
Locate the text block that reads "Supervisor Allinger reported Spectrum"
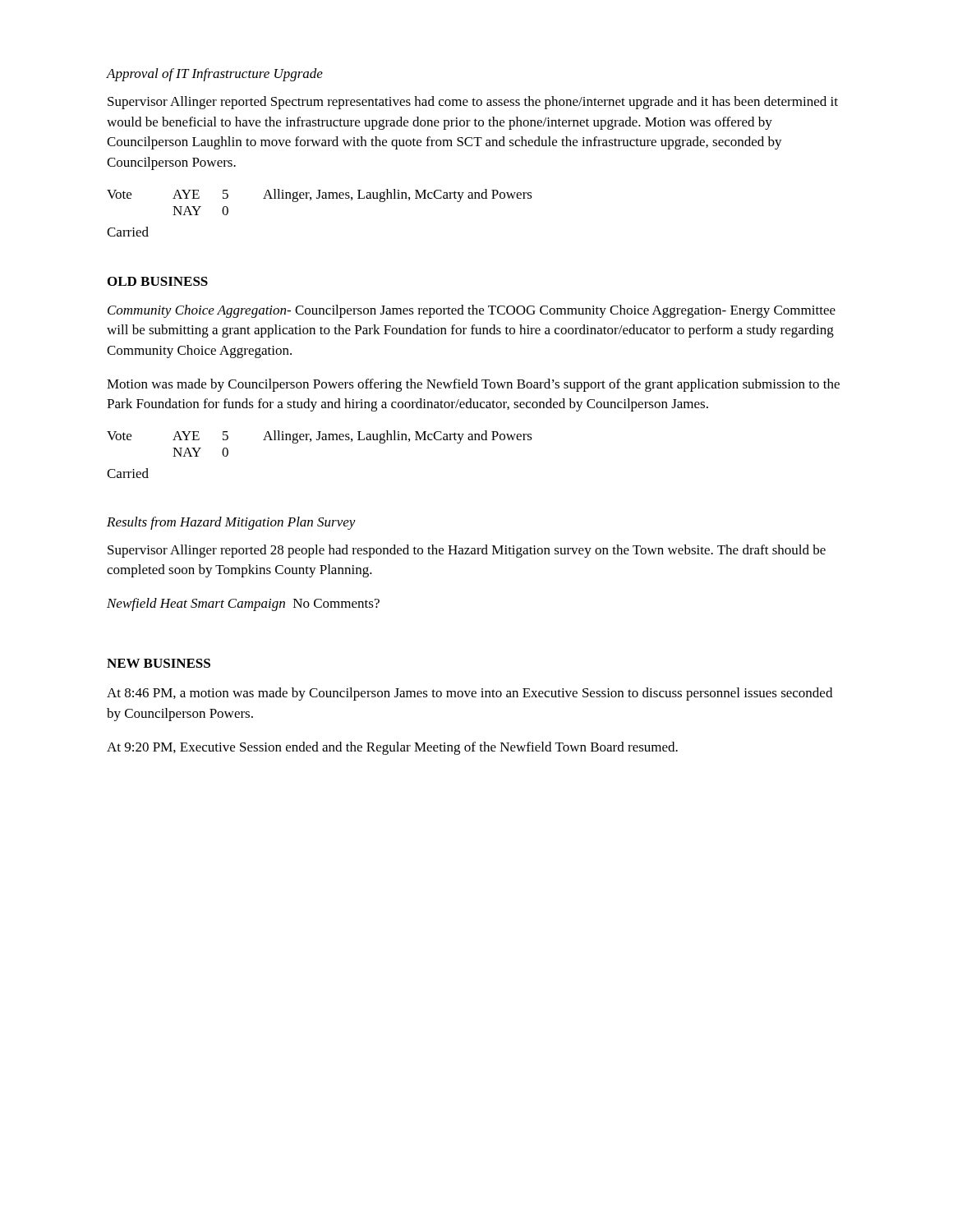[x=476, y=133]
